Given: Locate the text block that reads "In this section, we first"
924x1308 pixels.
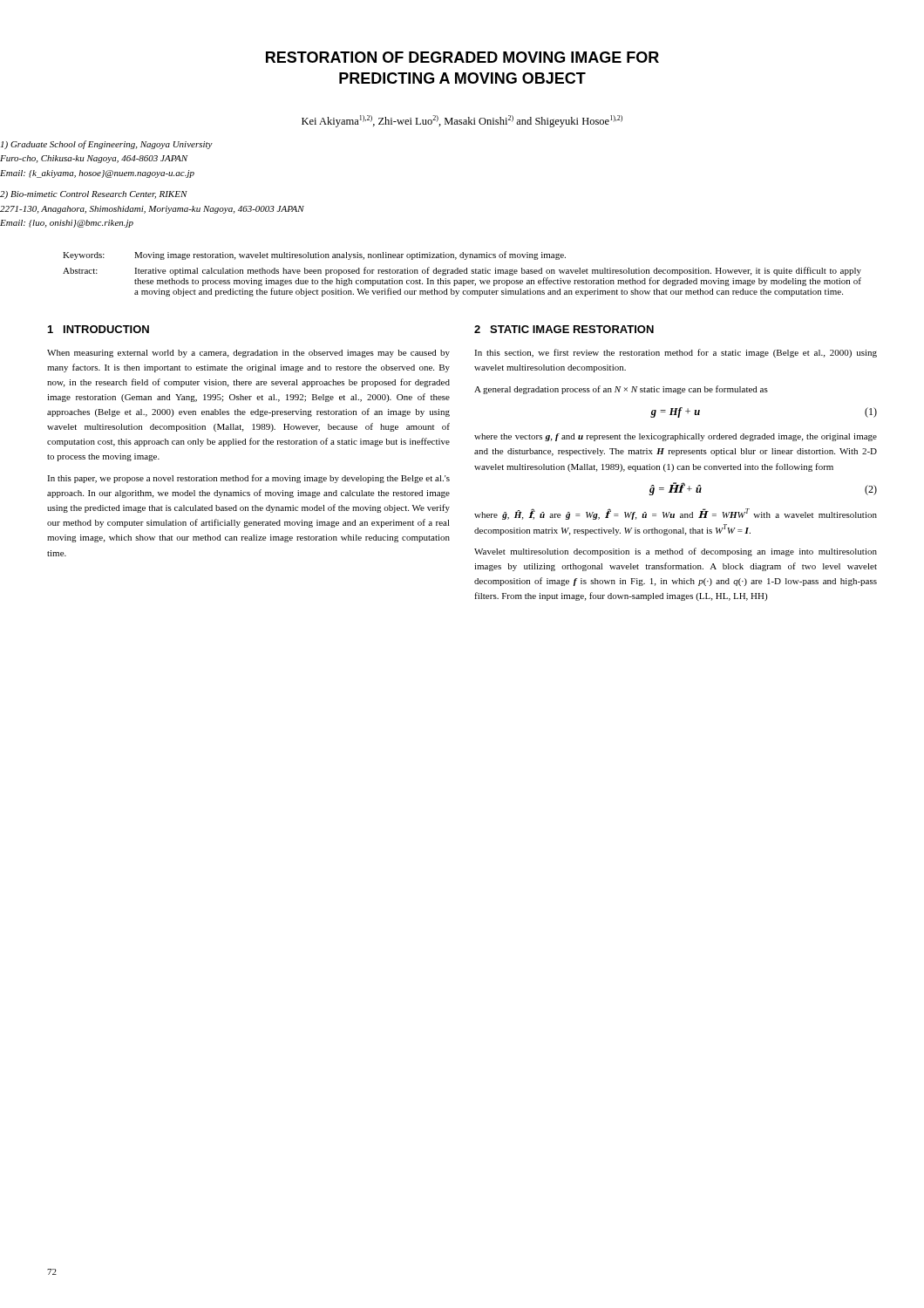Looking at the screenshot, I should (676, 353).
